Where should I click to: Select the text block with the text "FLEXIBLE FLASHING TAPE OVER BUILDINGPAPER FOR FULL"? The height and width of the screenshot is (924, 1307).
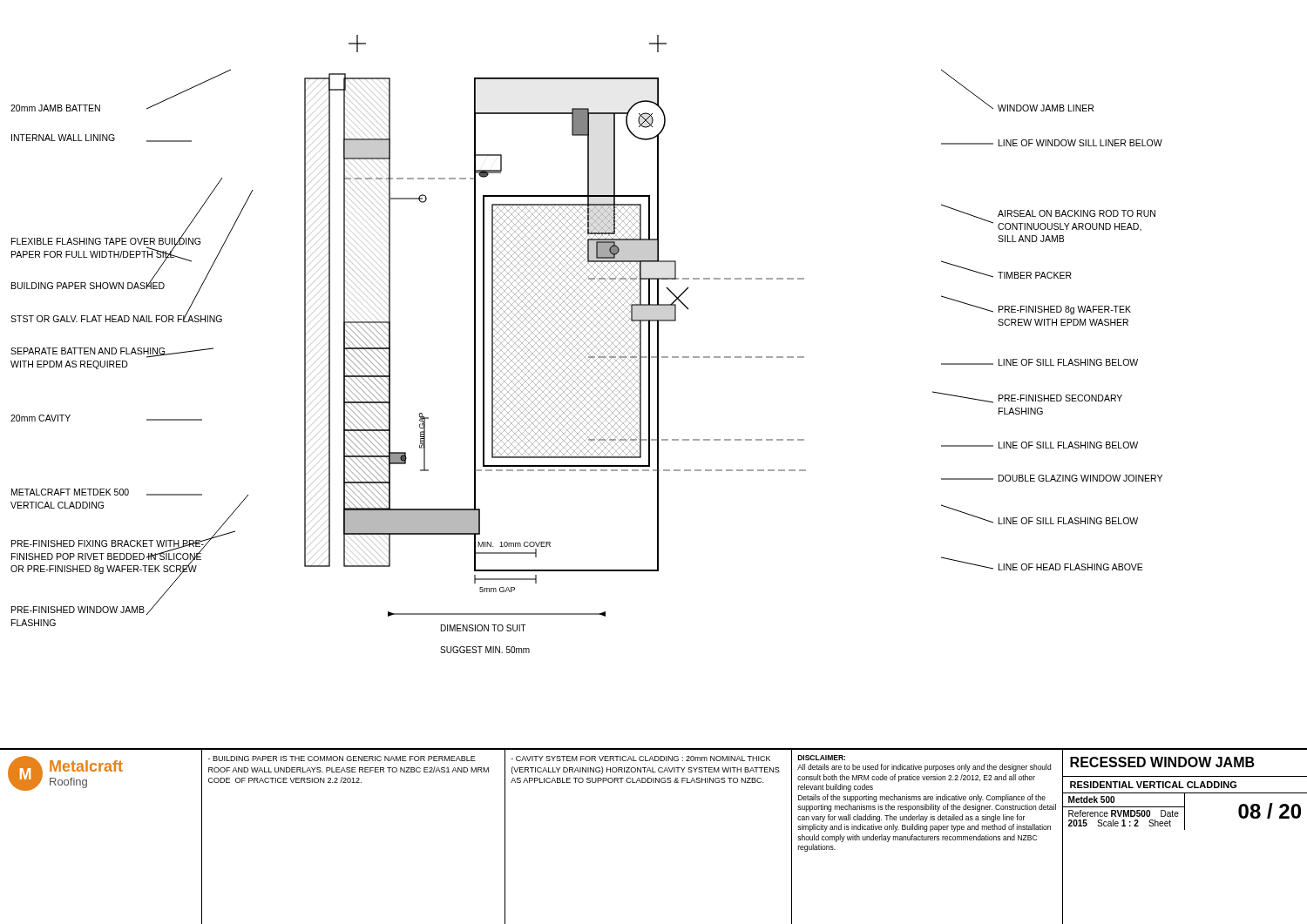(106, 248)
